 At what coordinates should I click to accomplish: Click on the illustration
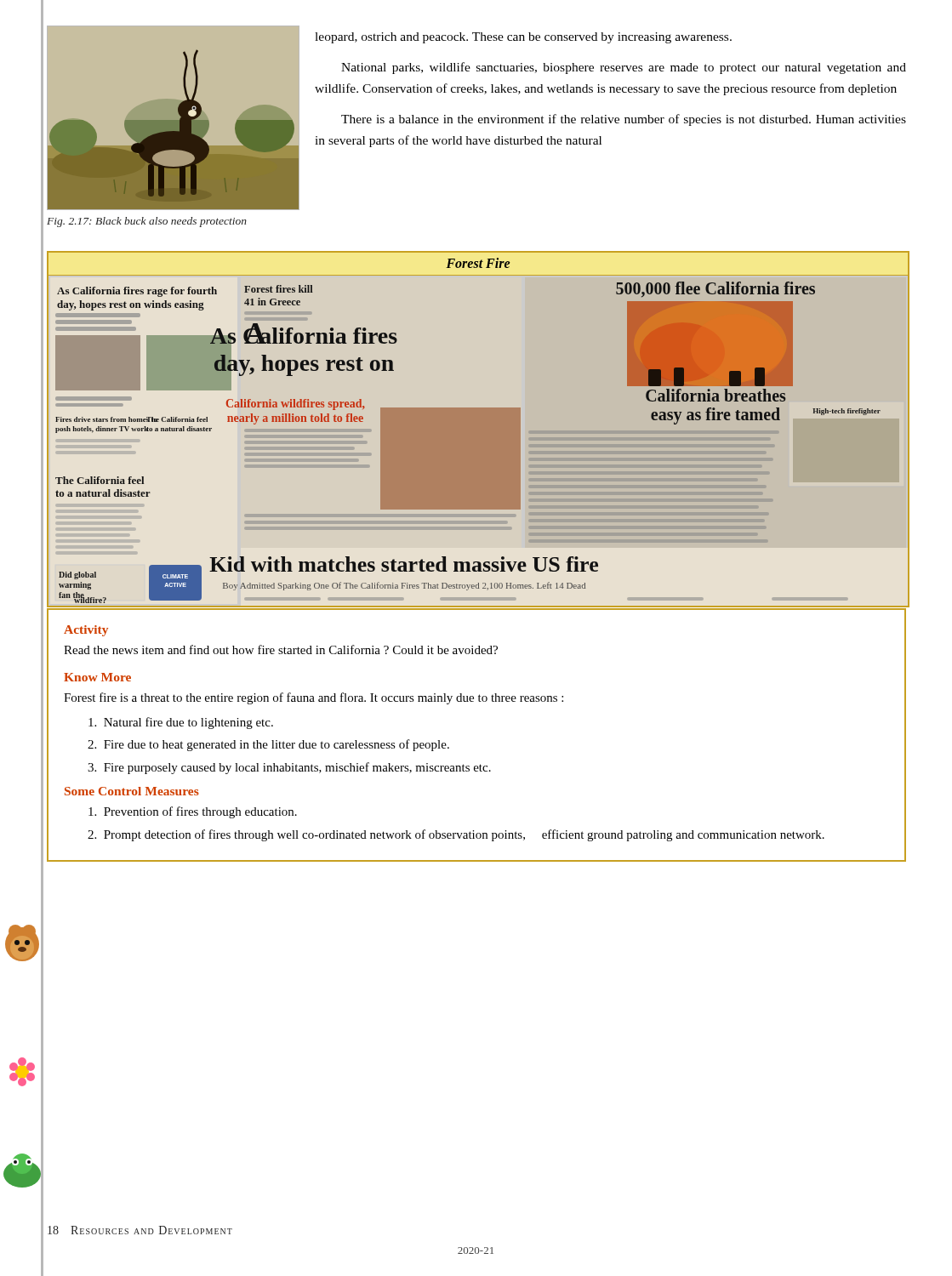(x=22, y=1072)
